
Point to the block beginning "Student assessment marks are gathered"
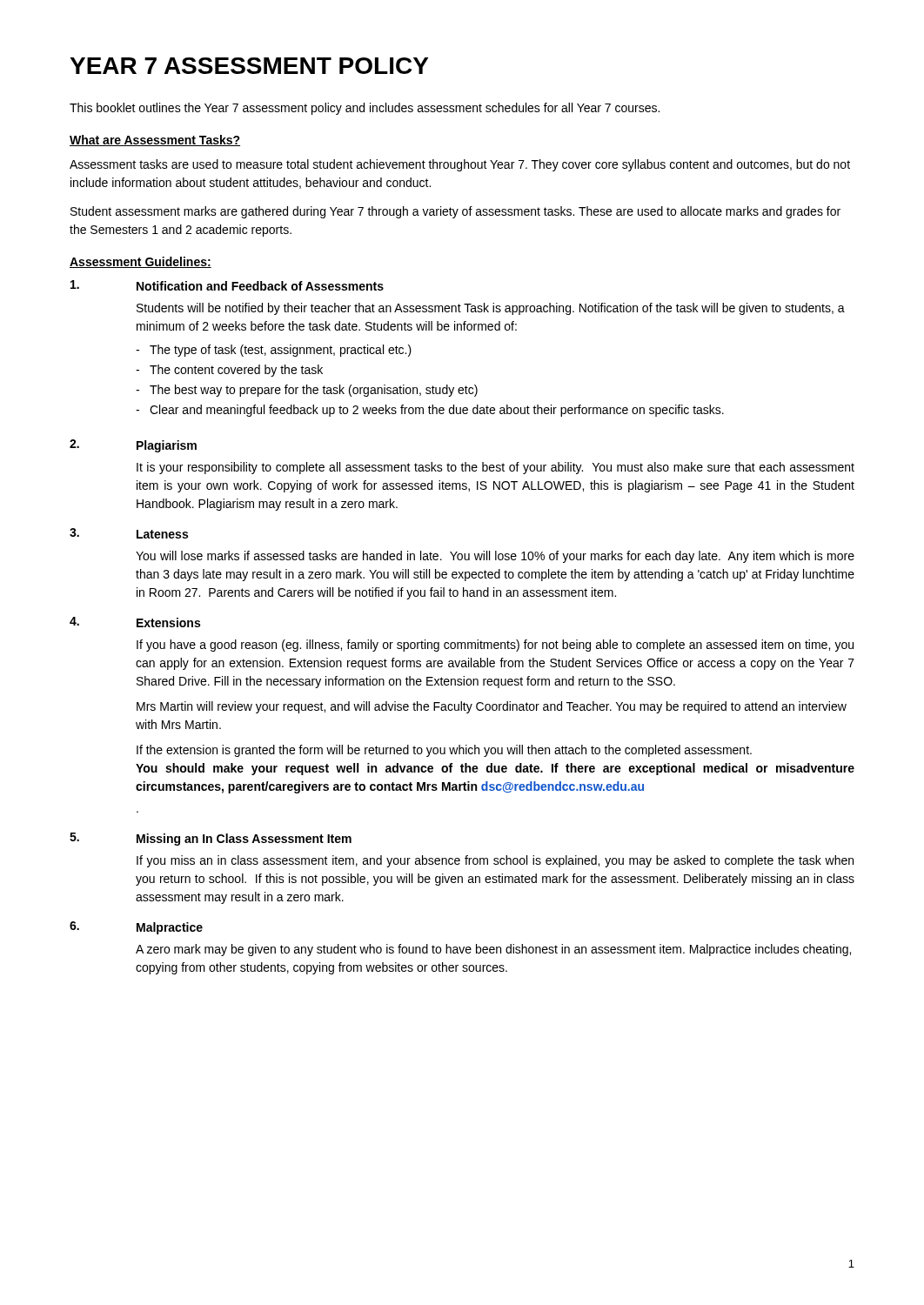[x=455, y=221]
